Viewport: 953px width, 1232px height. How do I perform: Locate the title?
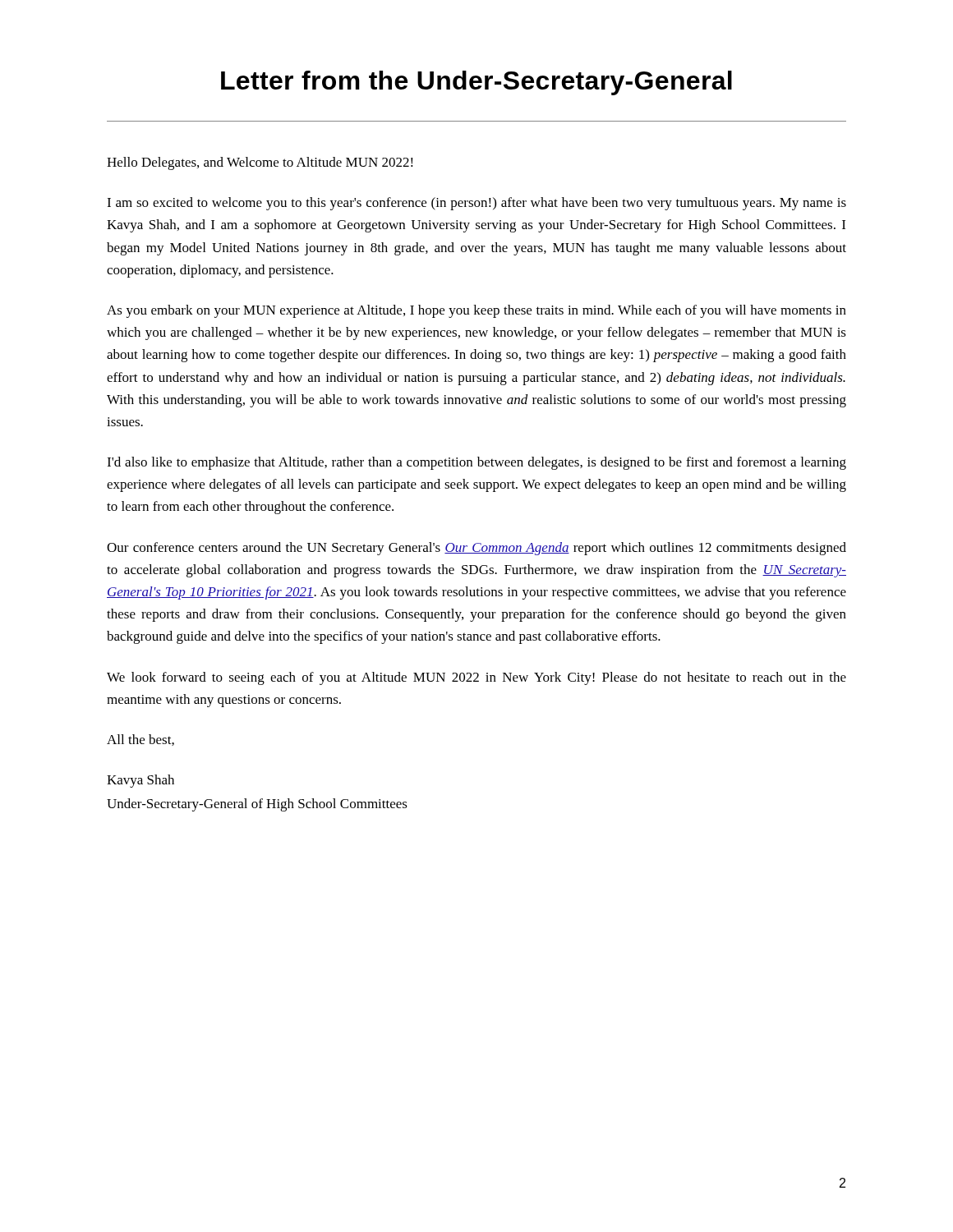pyautogui.click(x=476, y=81)
